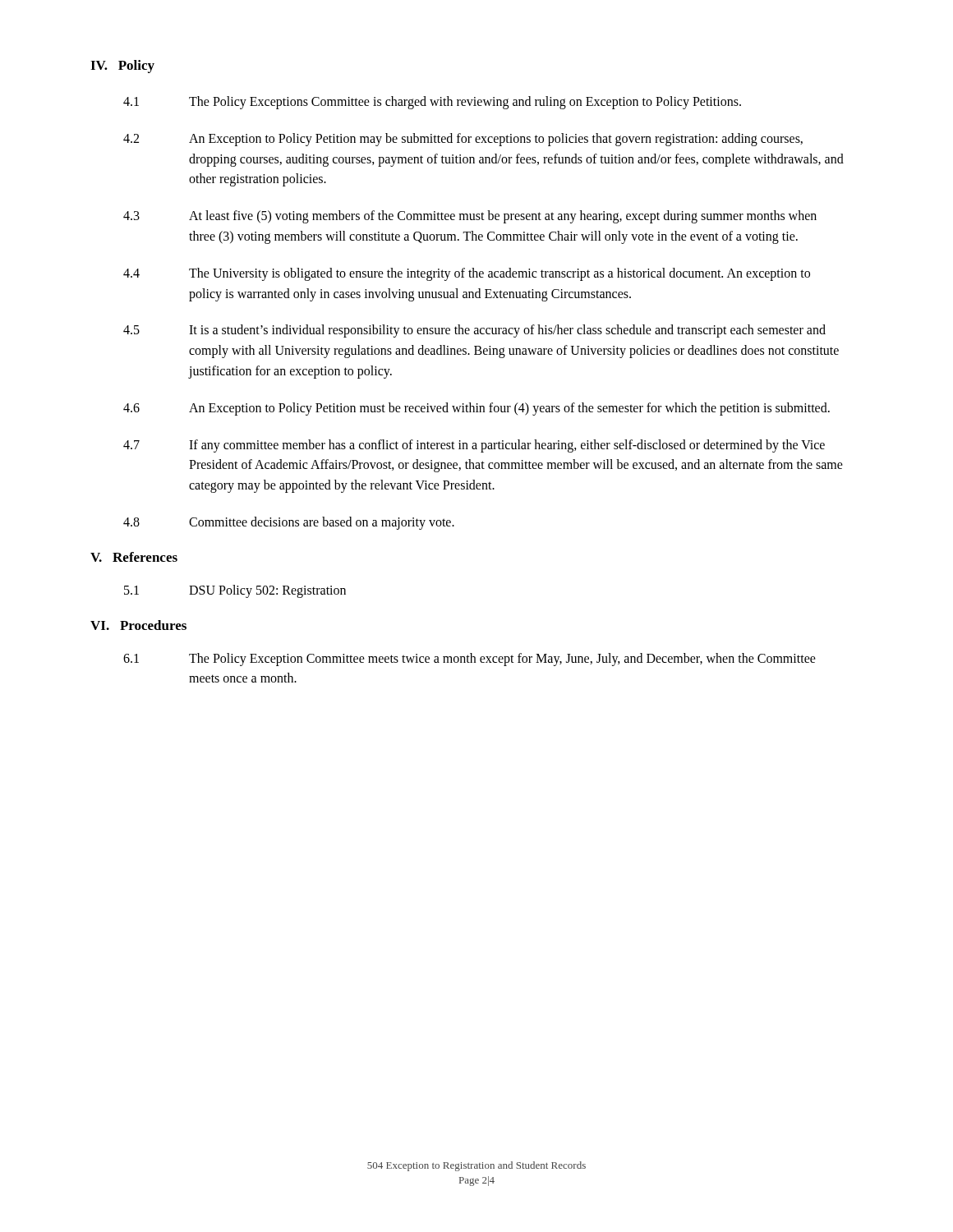Find the passage starting "6.1 The Policy Exception Committee meets"

coord(468,669)
